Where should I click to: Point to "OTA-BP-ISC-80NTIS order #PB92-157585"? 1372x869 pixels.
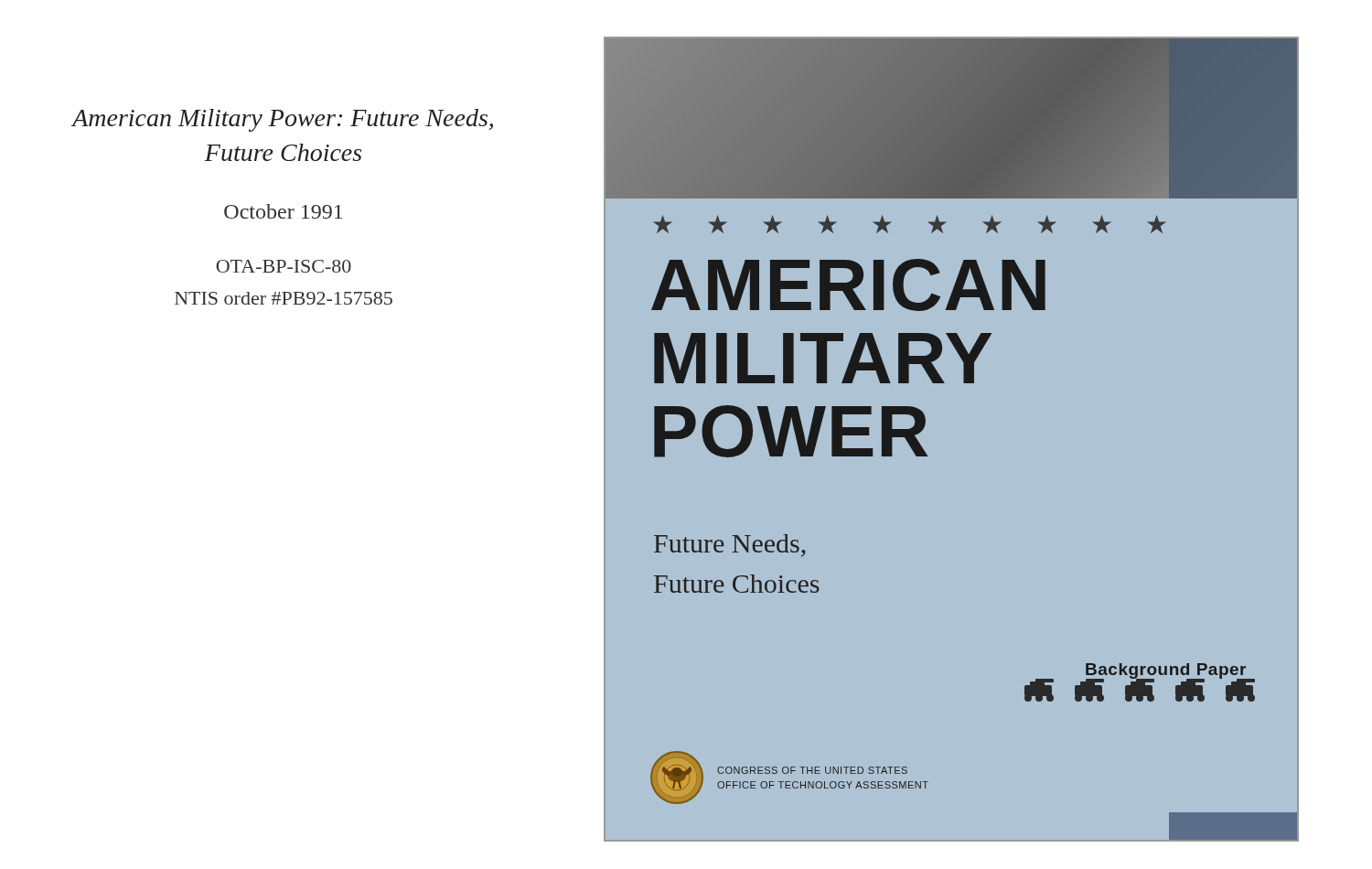pyautogui.click(x=284, y=281)
